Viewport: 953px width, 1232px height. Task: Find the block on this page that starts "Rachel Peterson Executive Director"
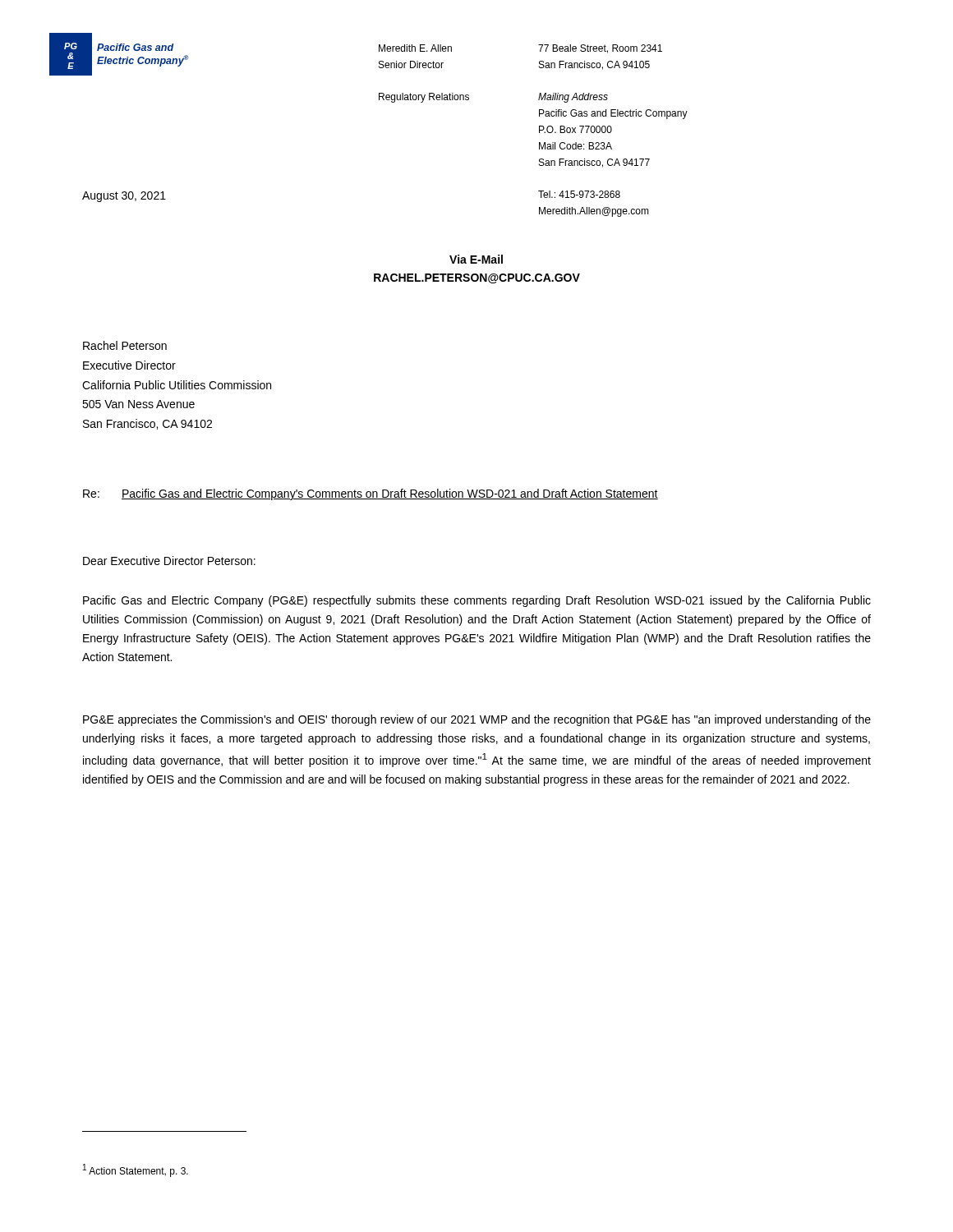[177, 385]
